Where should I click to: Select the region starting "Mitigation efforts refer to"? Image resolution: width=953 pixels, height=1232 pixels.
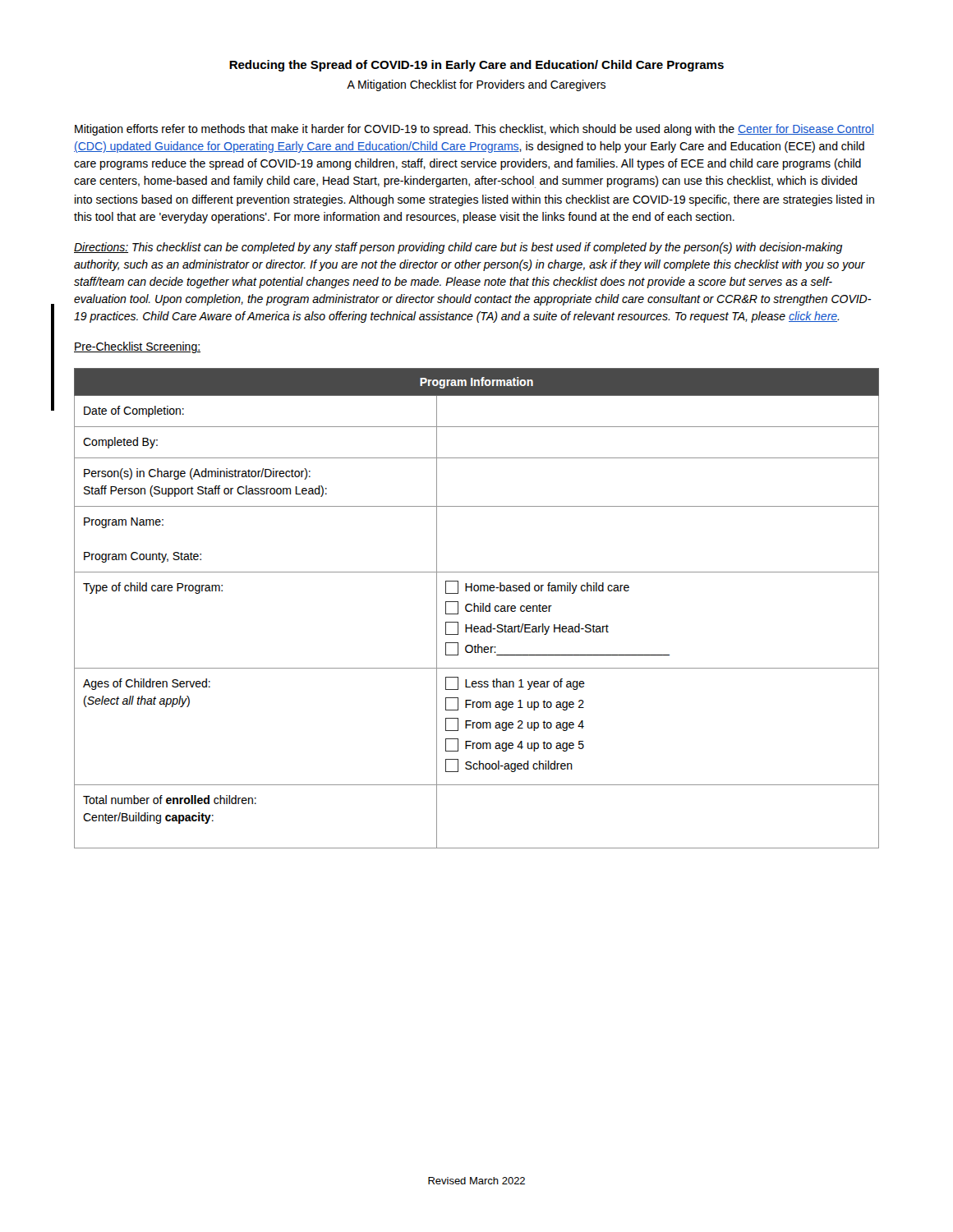coord(474,173)
